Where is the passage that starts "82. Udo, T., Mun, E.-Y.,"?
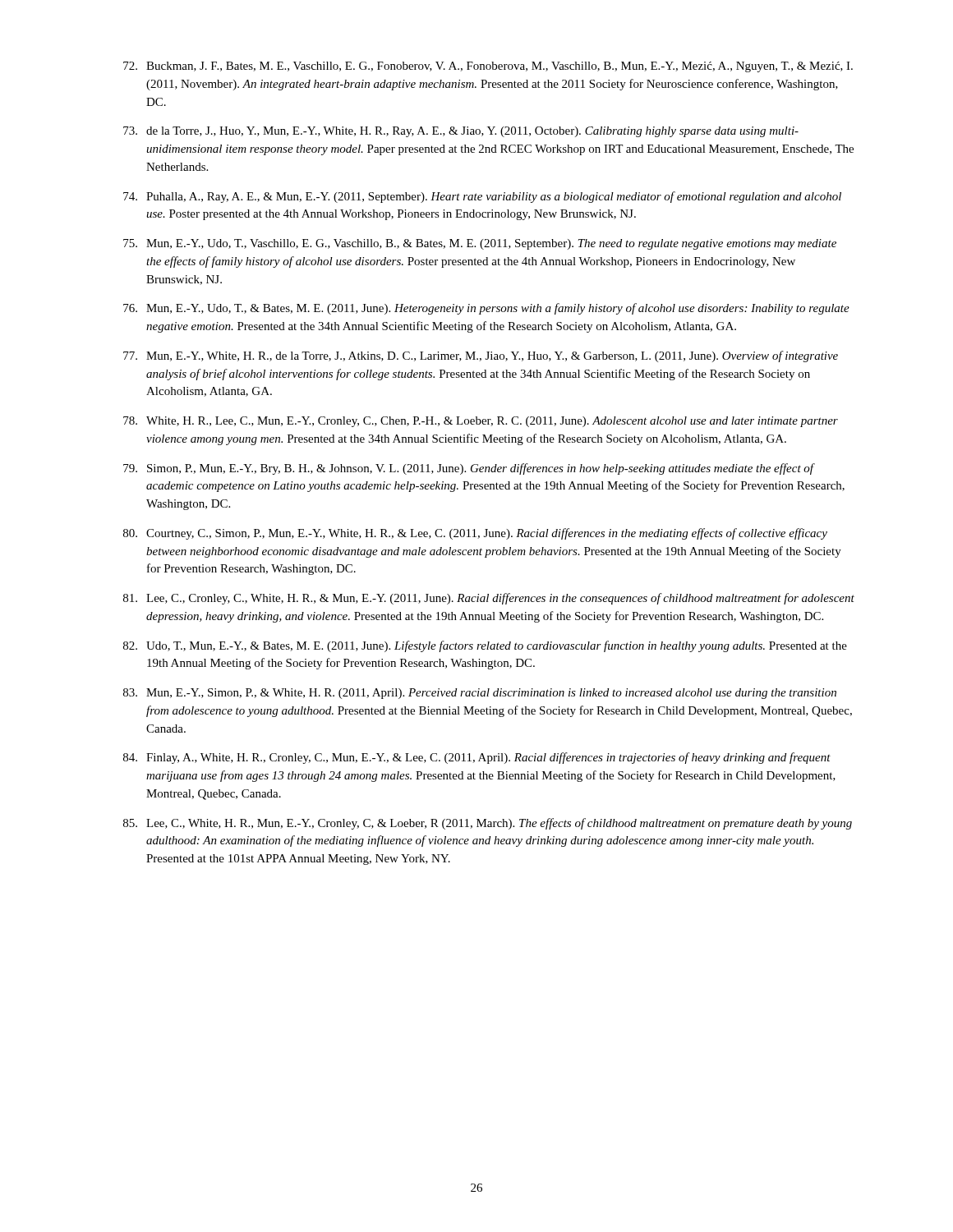Viewport: 953px width, 1232px height. 476,655
